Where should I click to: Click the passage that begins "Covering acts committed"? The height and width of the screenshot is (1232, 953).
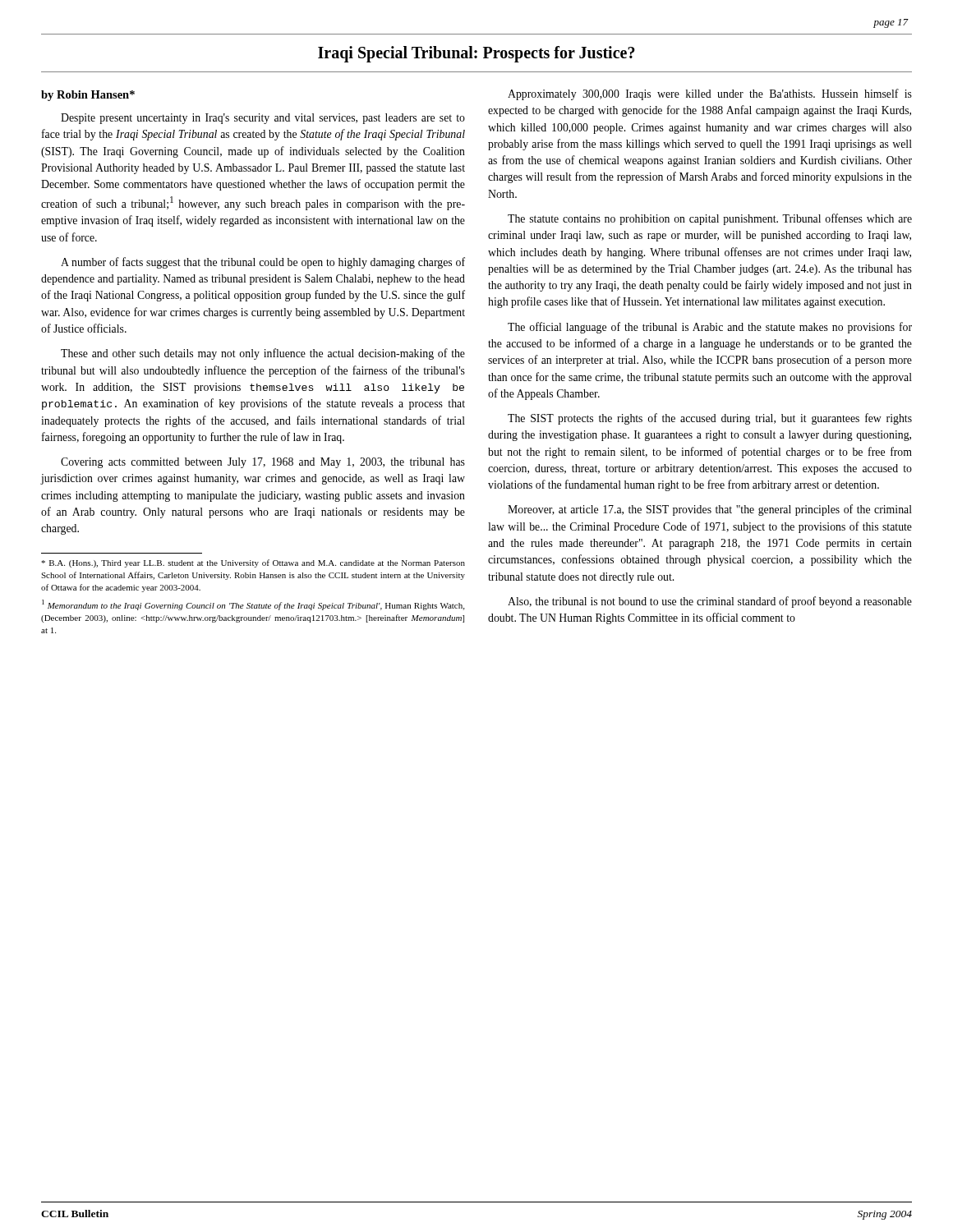coord(253,495)
